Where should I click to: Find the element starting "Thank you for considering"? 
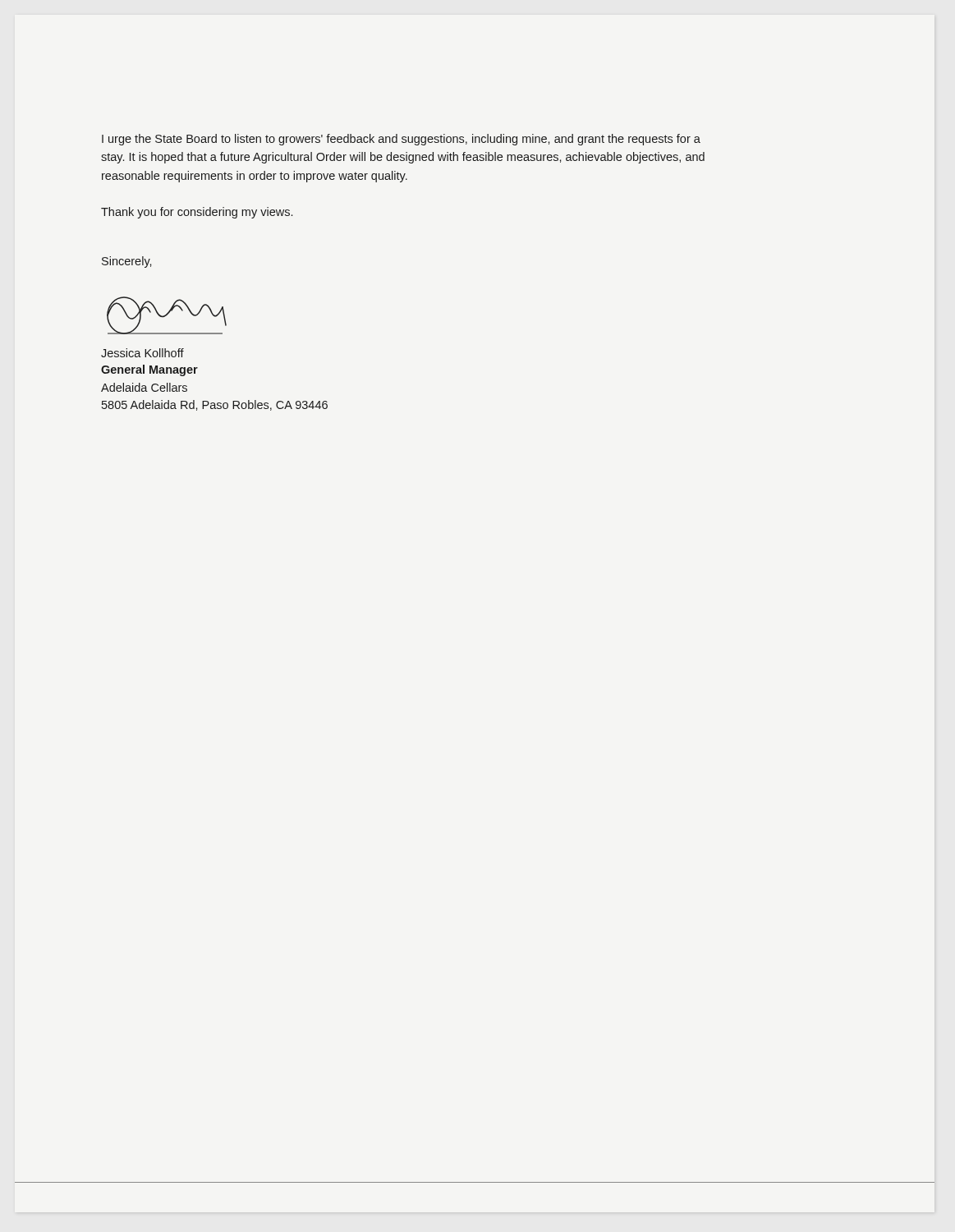197,212
